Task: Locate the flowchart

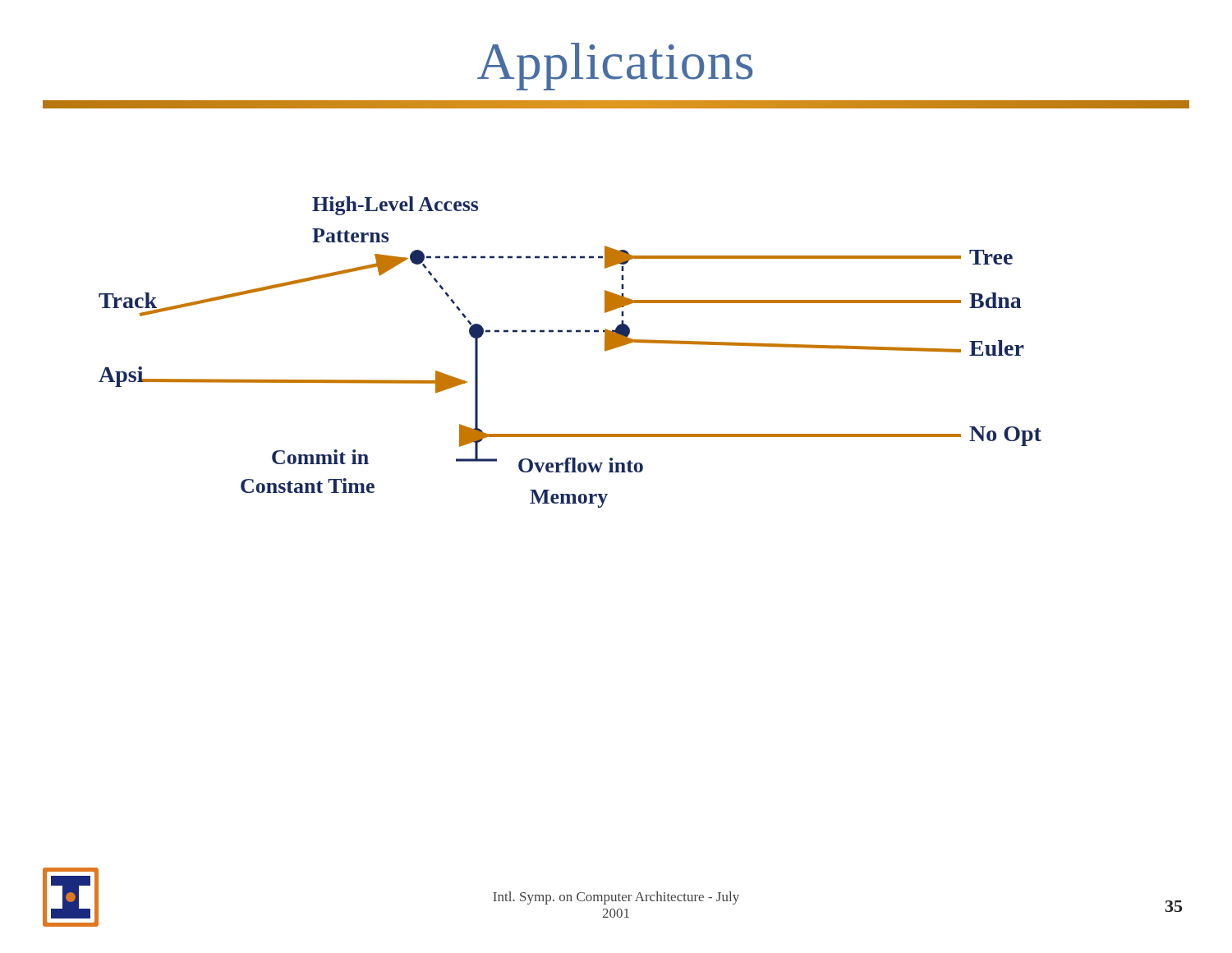Action: pyautogui.click(x=616, y=382)
